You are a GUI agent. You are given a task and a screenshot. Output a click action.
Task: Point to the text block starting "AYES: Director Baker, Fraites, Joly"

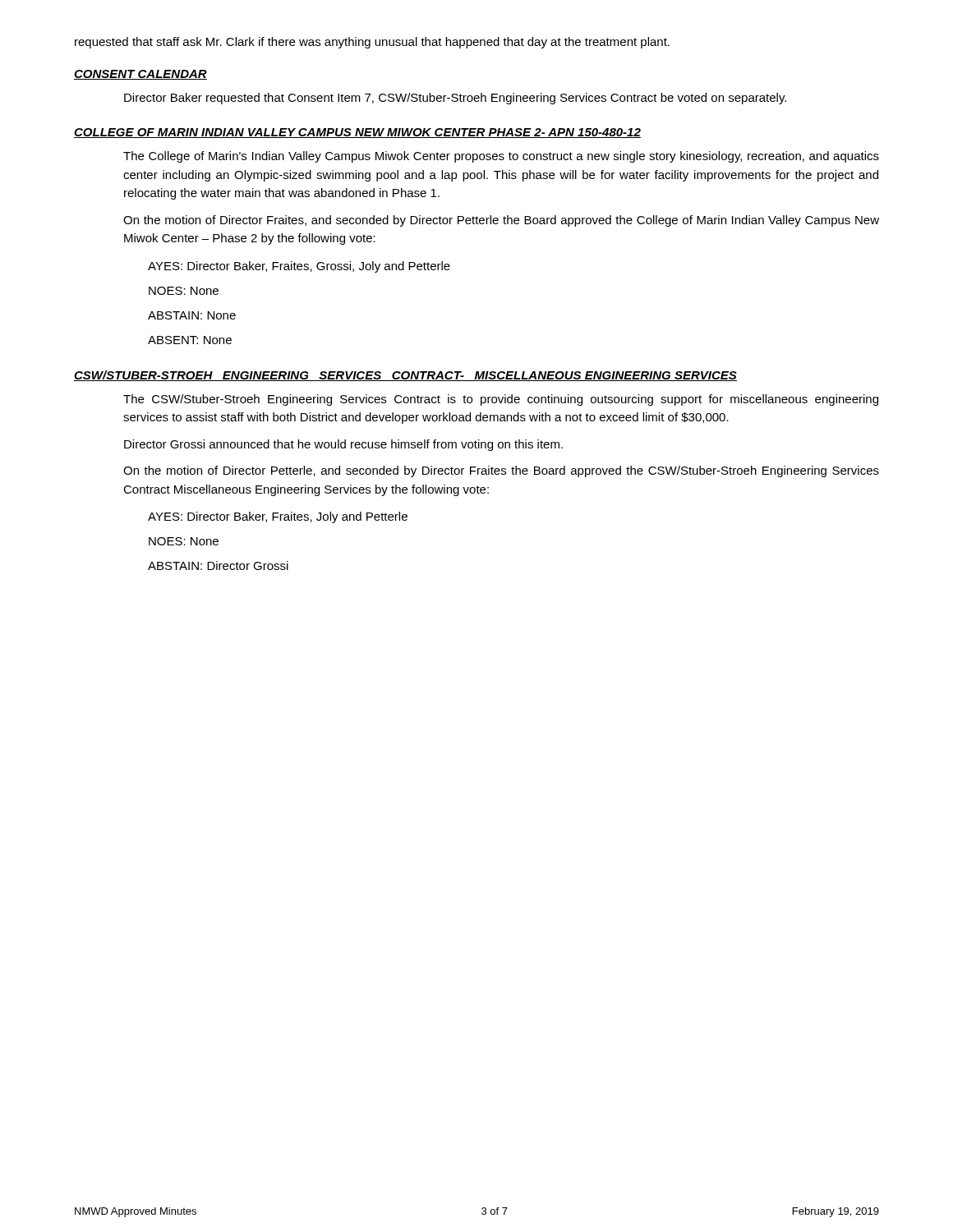(x=278, y=516)
